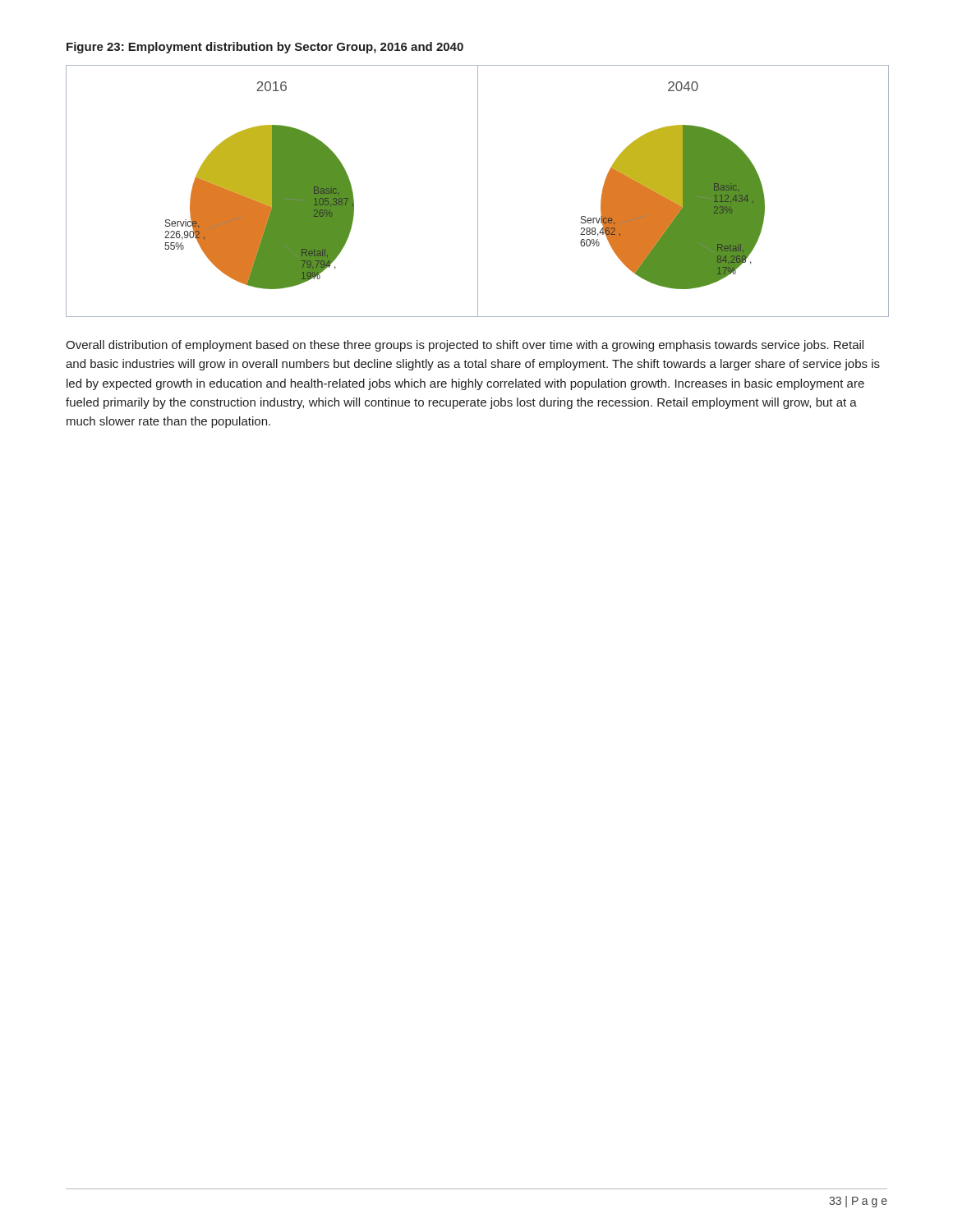Find the passage starting "Overall distribution of employment based on these"

pos(473,383)
